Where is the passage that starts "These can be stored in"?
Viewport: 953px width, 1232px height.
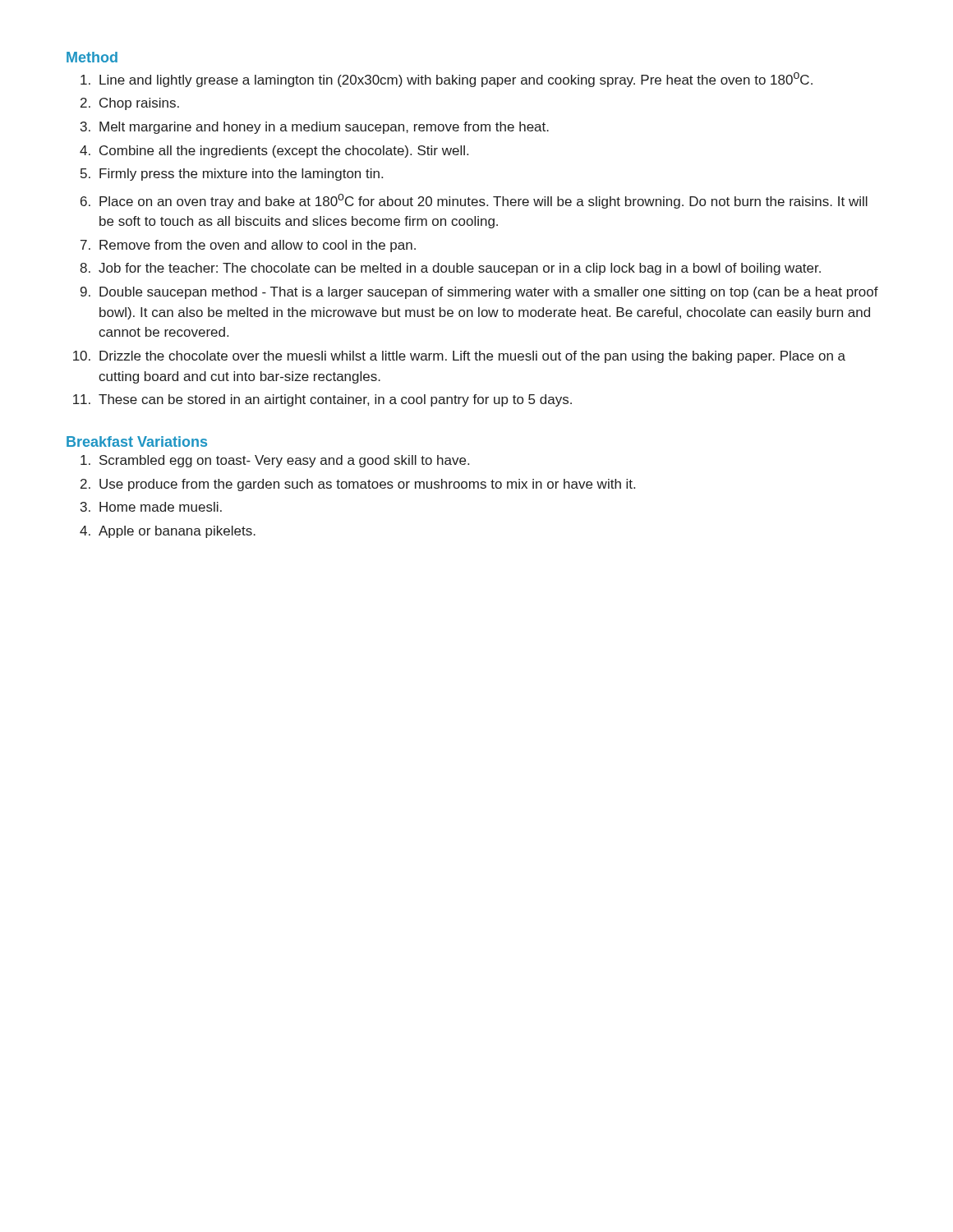336,400
